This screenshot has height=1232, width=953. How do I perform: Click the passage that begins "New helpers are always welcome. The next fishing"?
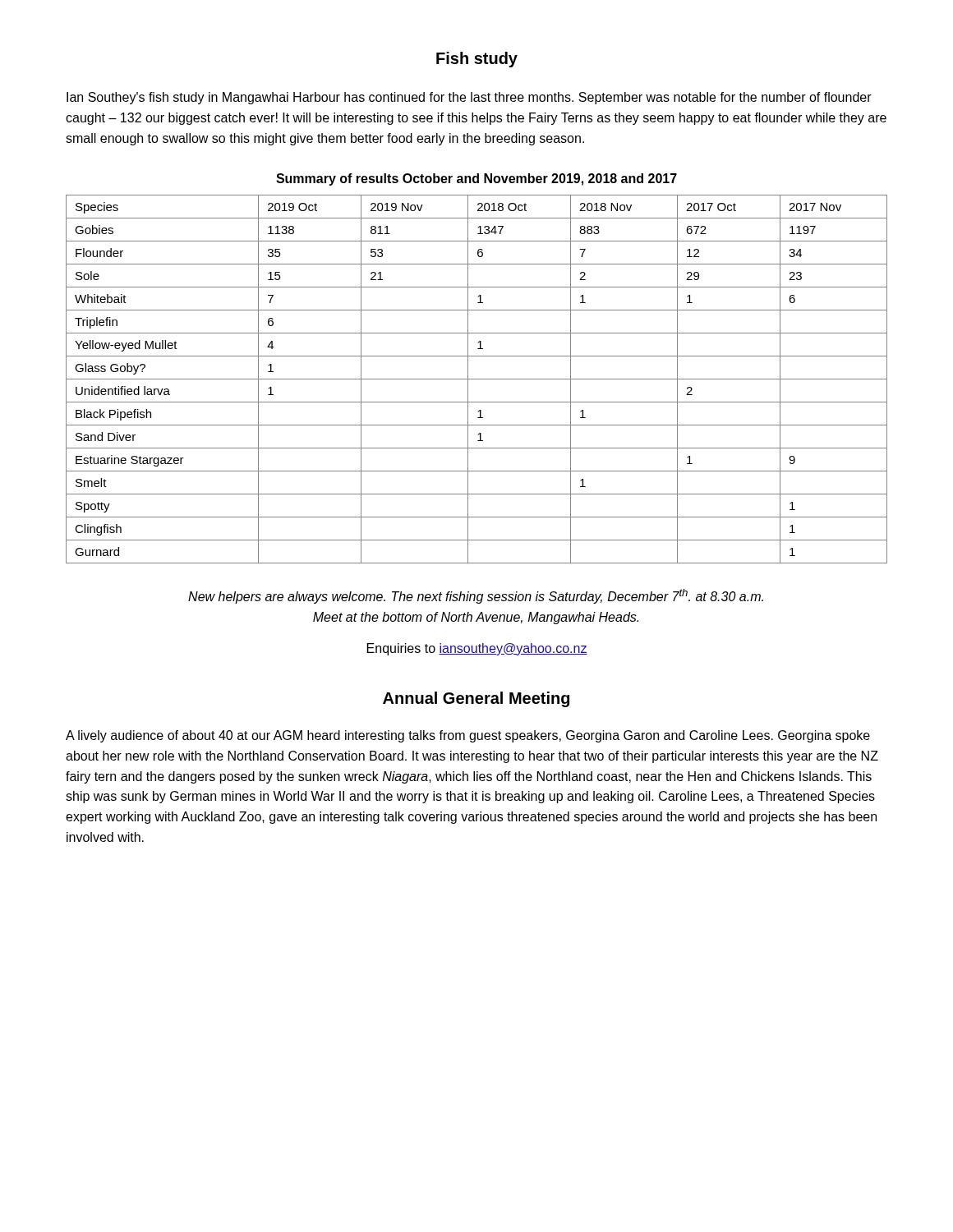(x=476, y=605)
